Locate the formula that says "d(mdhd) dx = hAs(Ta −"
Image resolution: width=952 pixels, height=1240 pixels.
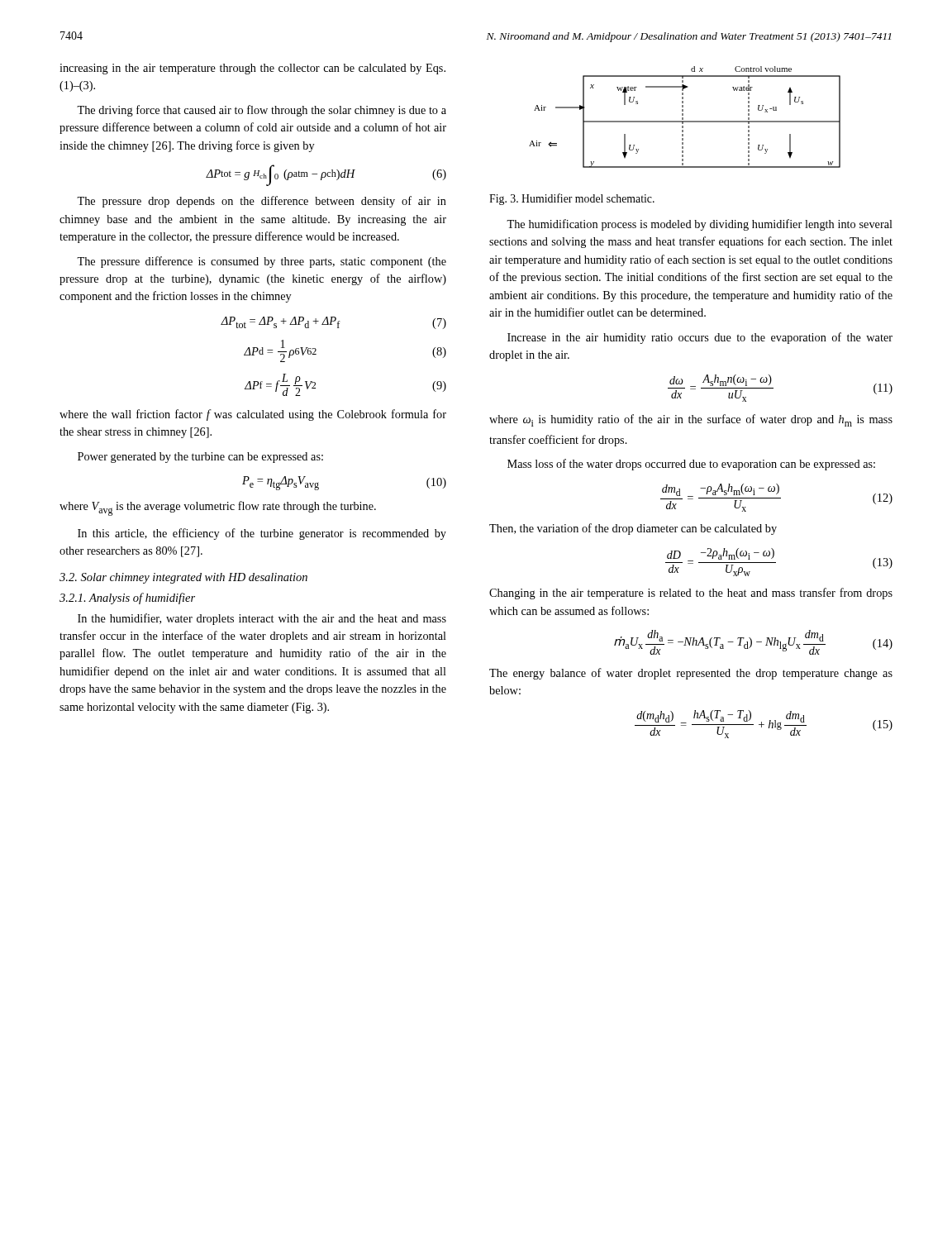point(737,724)
